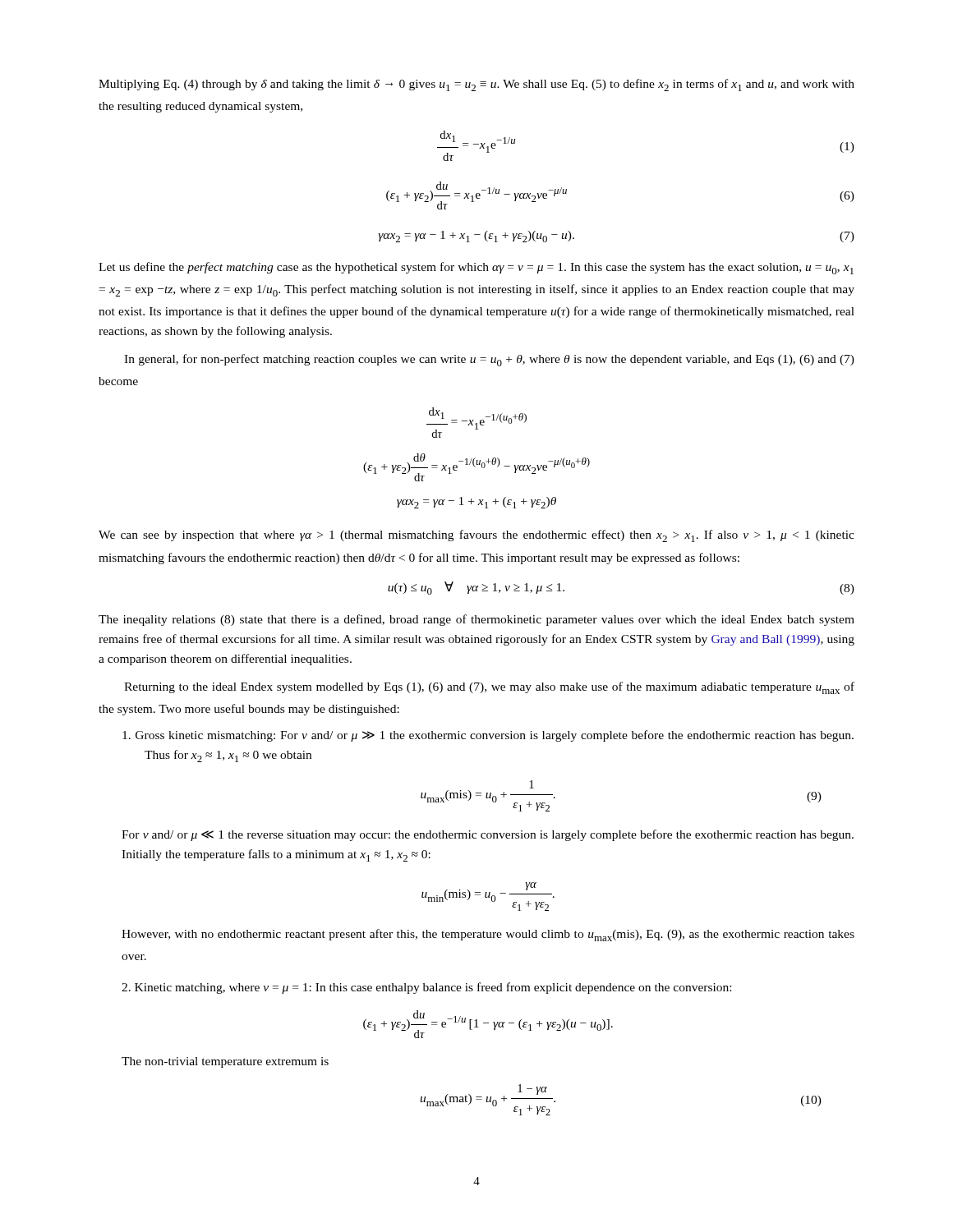Click on the text block that reads "We can see by inspection that"
This screenshot has height=1232, width=953.
(x=476, y=546)
